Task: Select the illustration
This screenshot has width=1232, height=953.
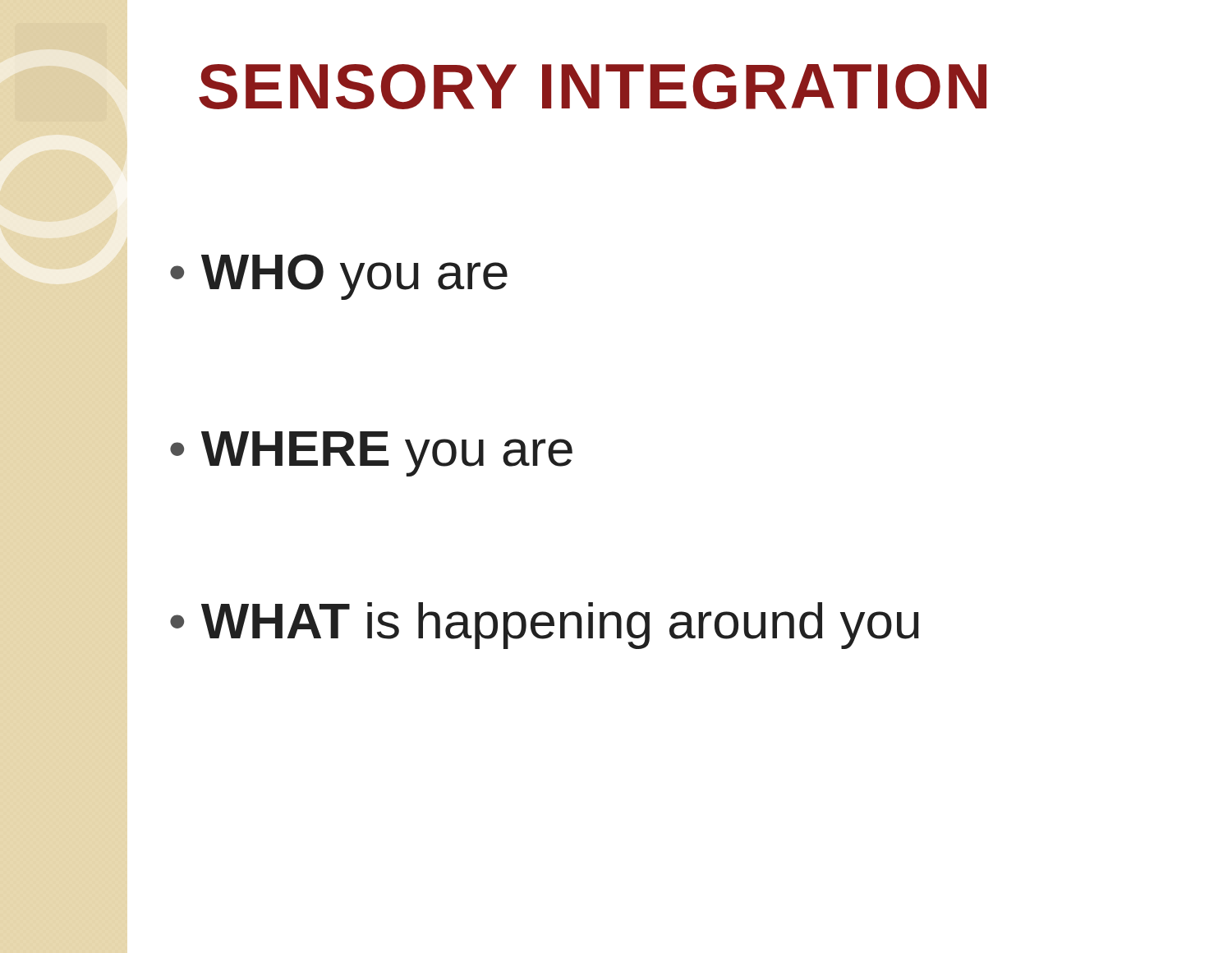Action: click(x=64, y=476)
